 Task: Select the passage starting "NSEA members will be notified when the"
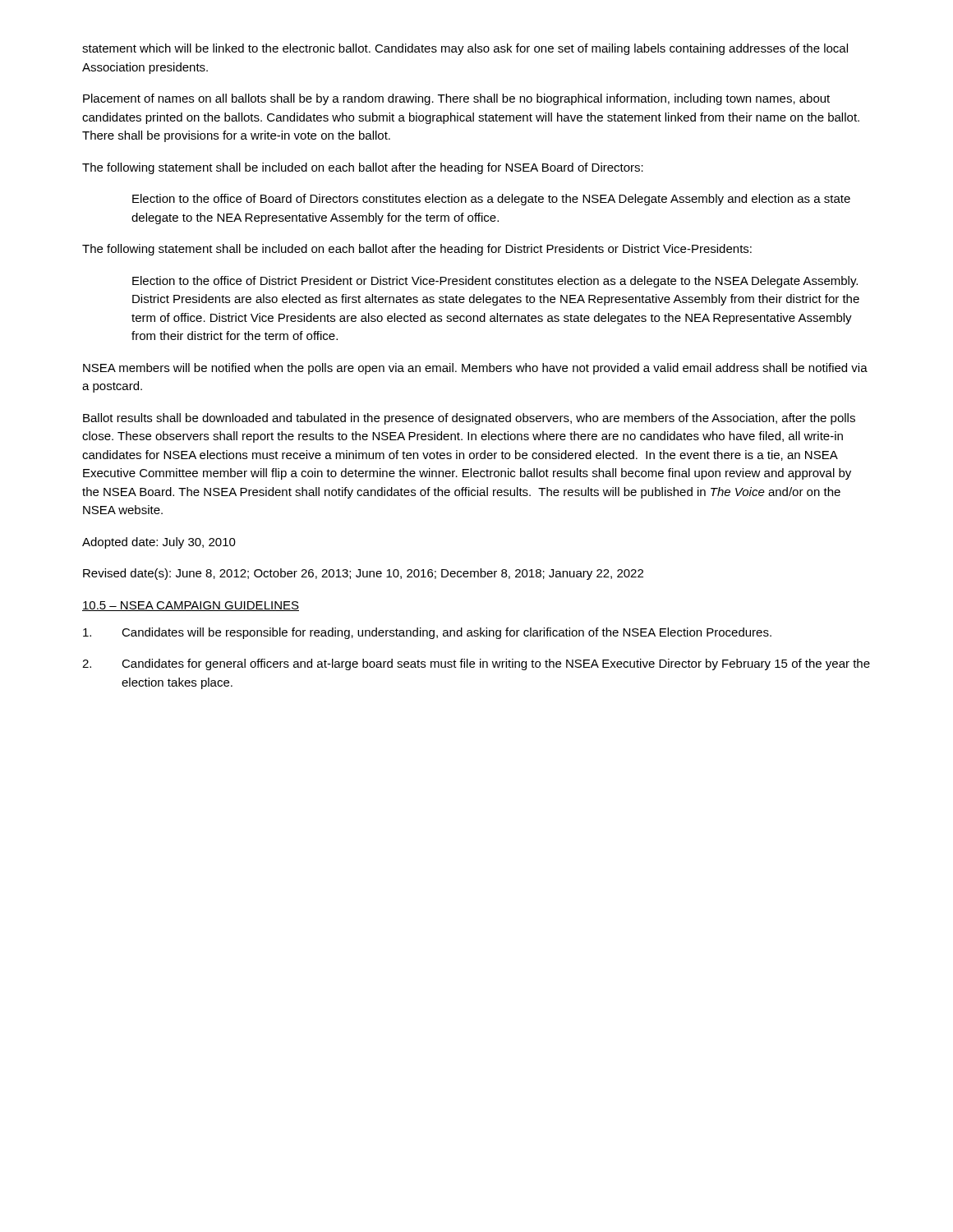coord(475,376)
